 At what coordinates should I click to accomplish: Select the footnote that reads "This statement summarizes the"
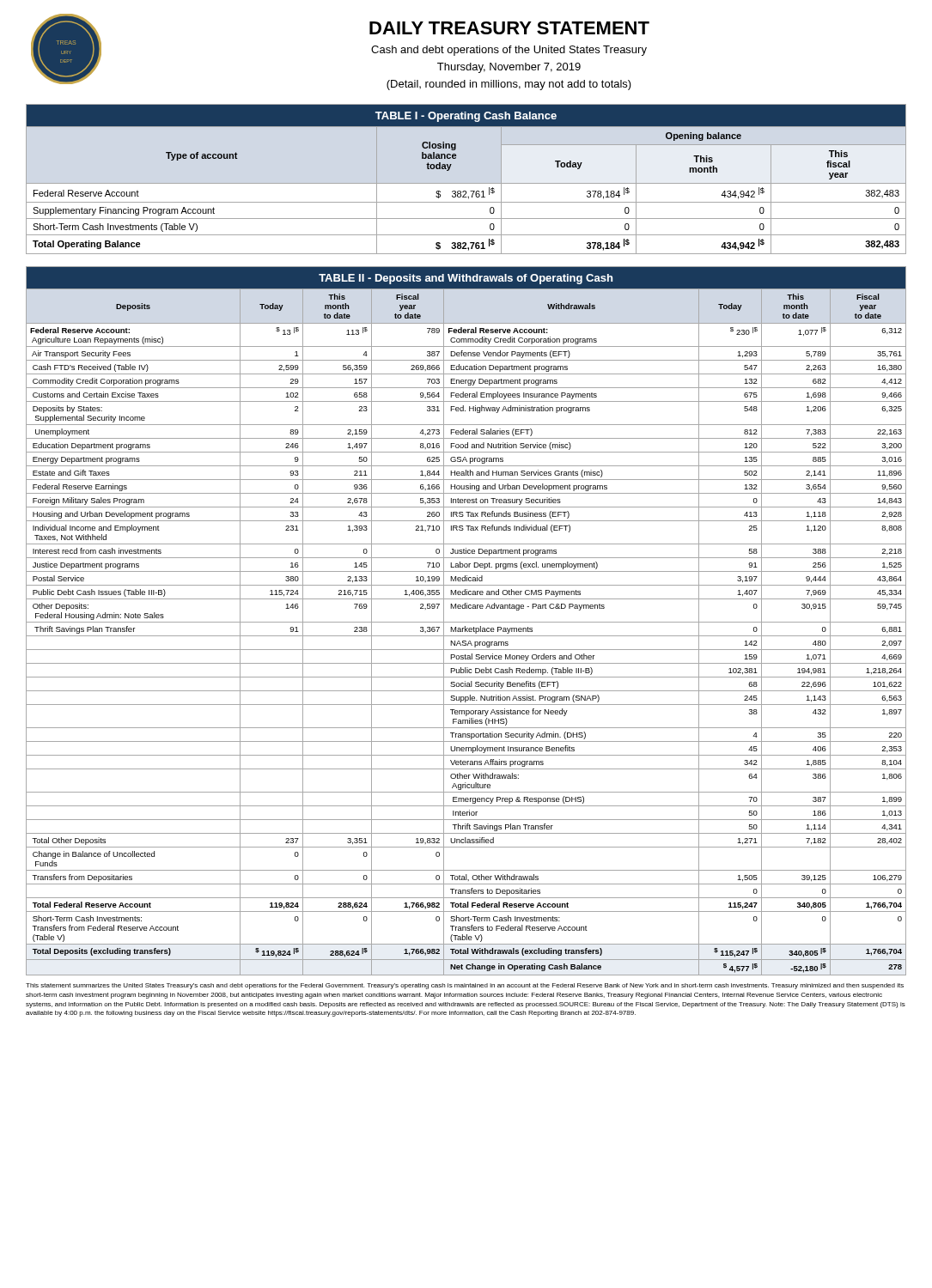click(465, 999)
